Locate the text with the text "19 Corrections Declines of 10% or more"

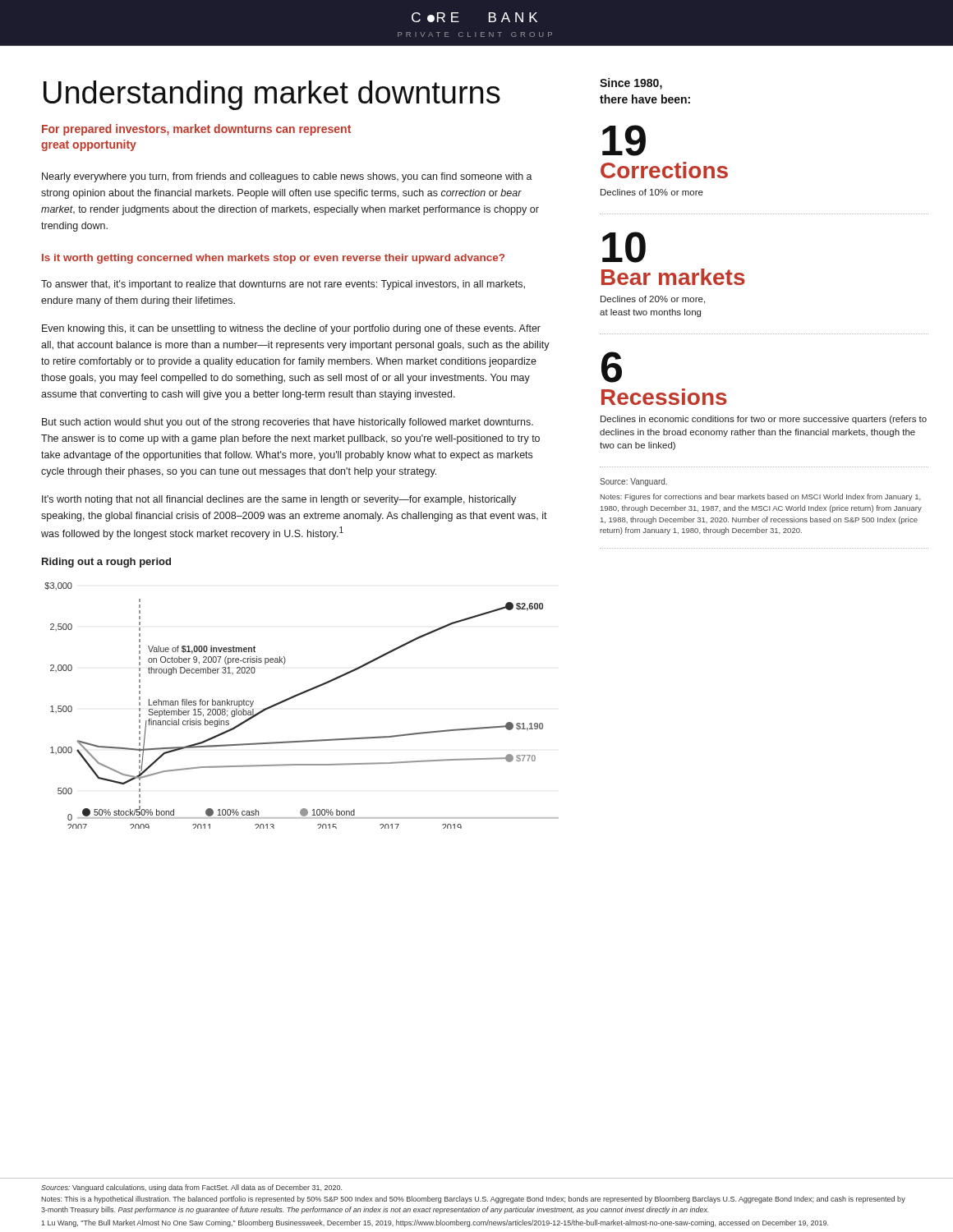tap(624, 140)
